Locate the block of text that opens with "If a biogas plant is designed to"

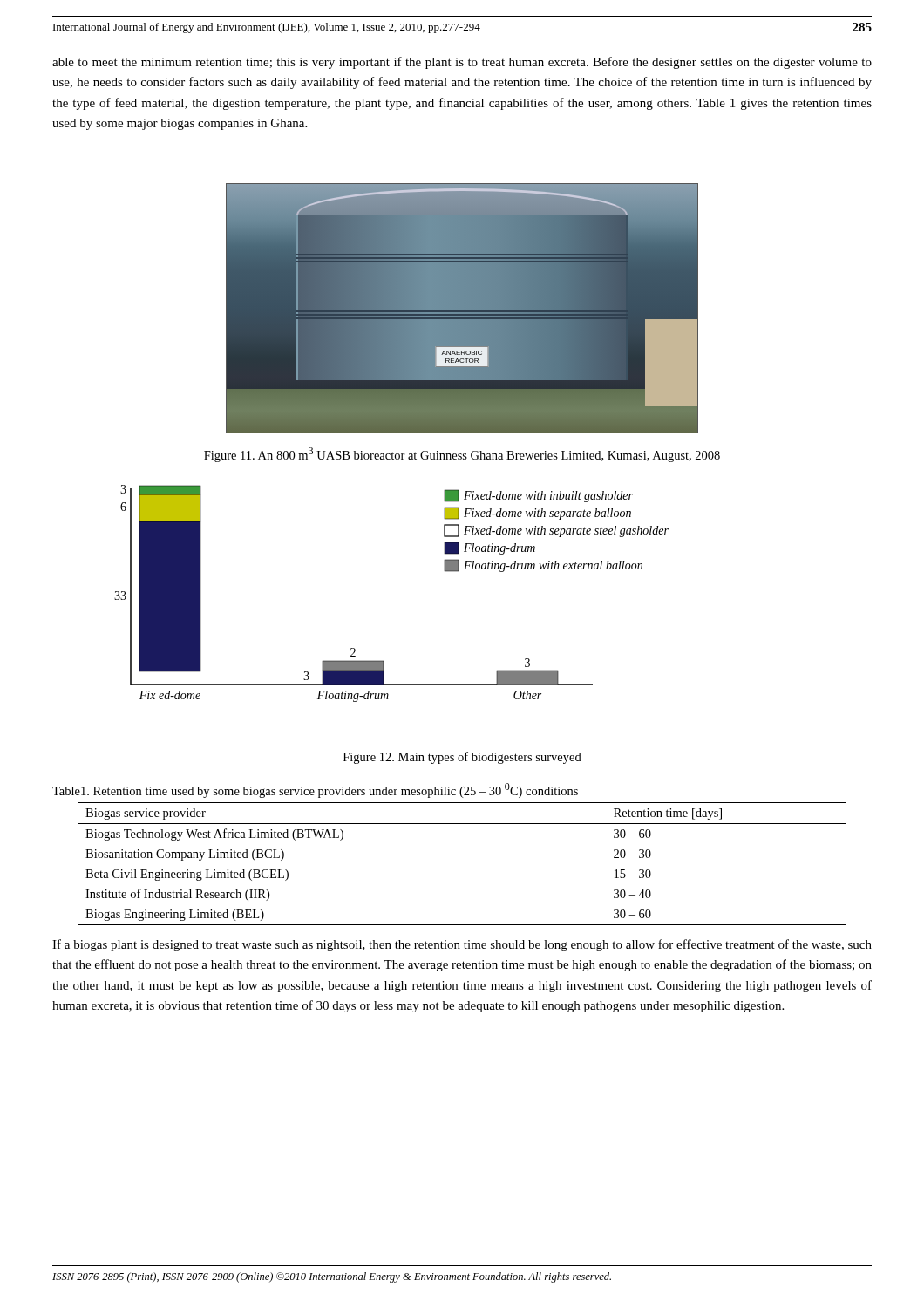click(x=462, y=975)
